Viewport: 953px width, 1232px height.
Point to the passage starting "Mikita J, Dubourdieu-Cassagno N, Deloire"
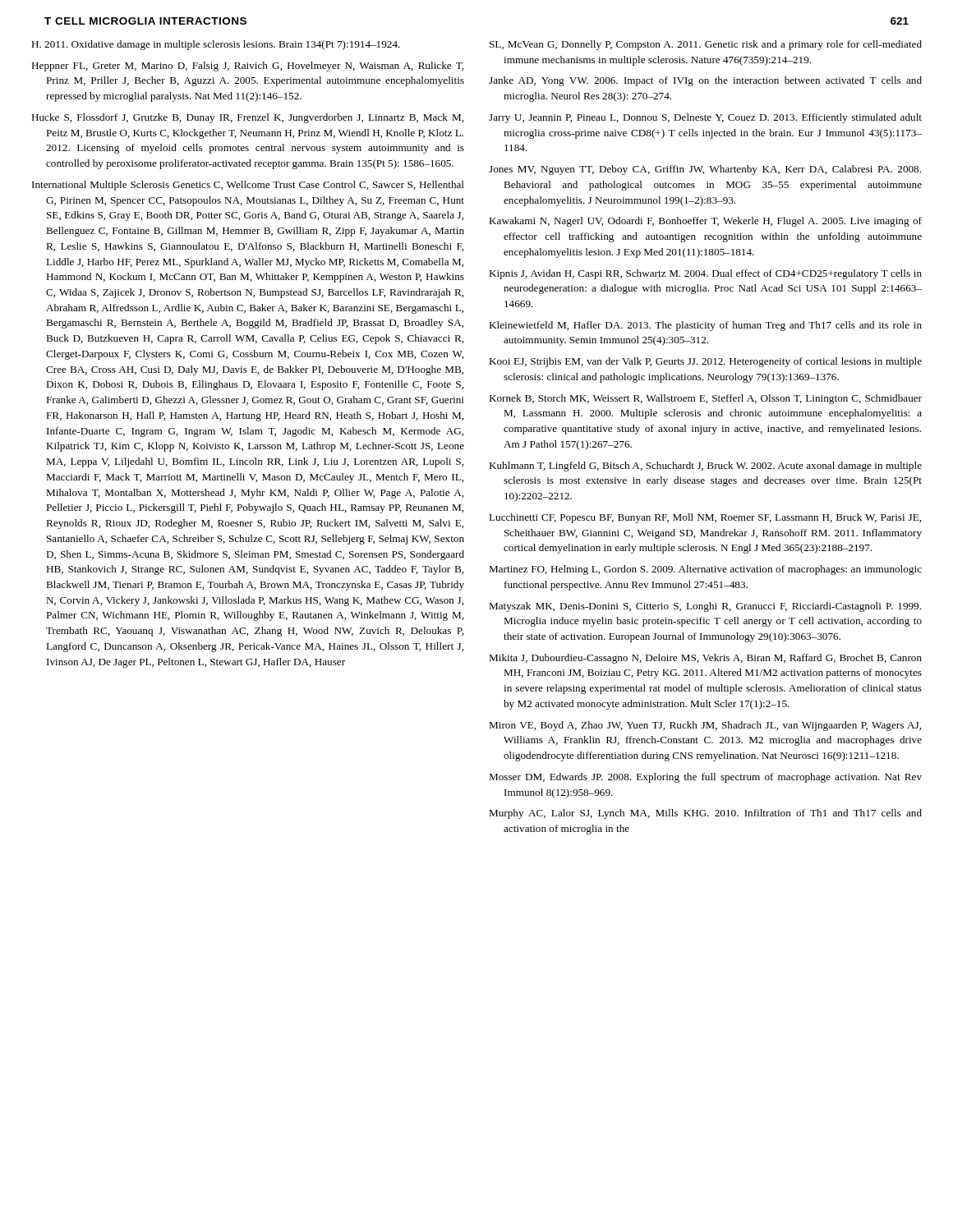705,680
